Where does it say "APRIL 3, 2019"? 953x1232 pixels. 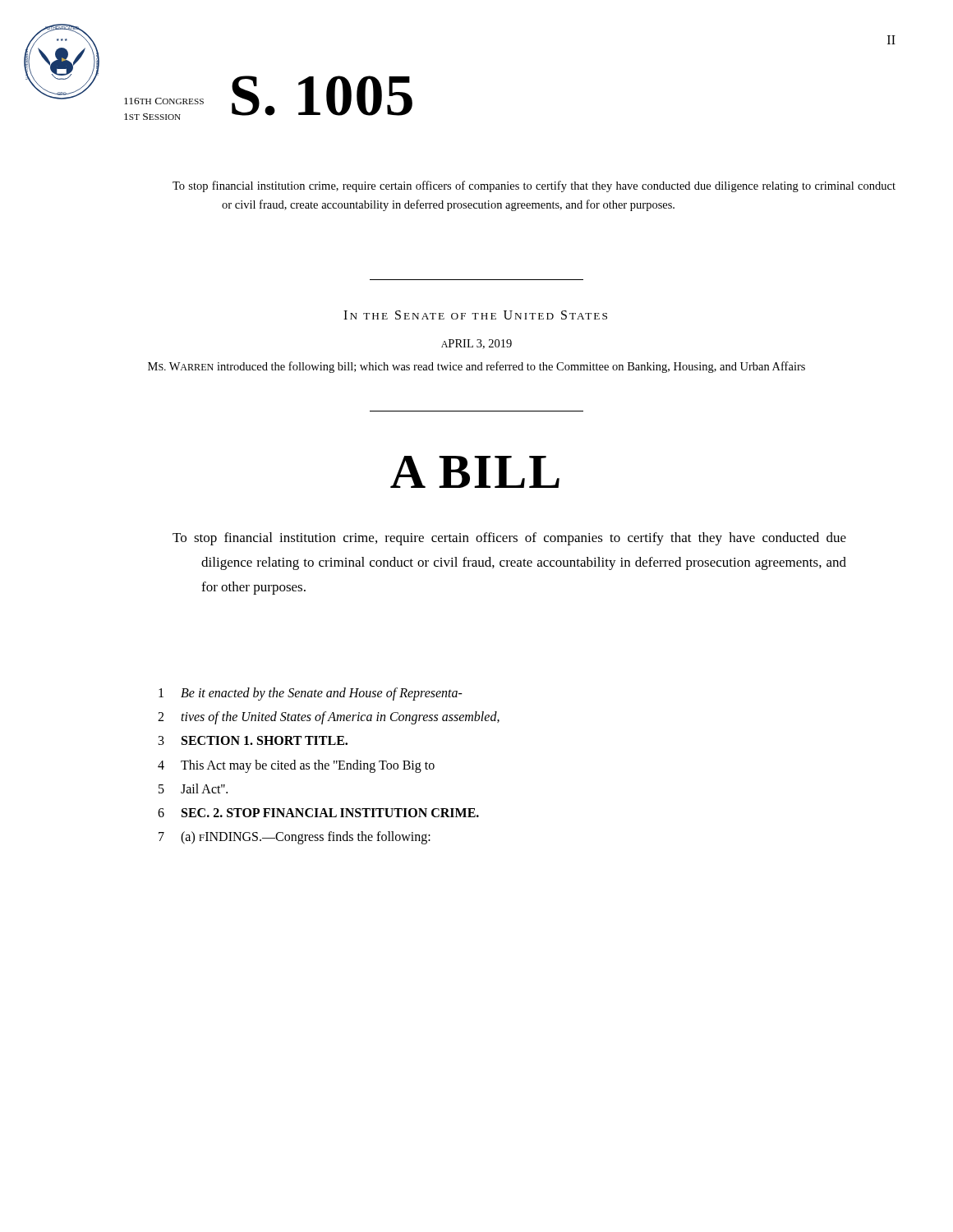click(476, 343)
